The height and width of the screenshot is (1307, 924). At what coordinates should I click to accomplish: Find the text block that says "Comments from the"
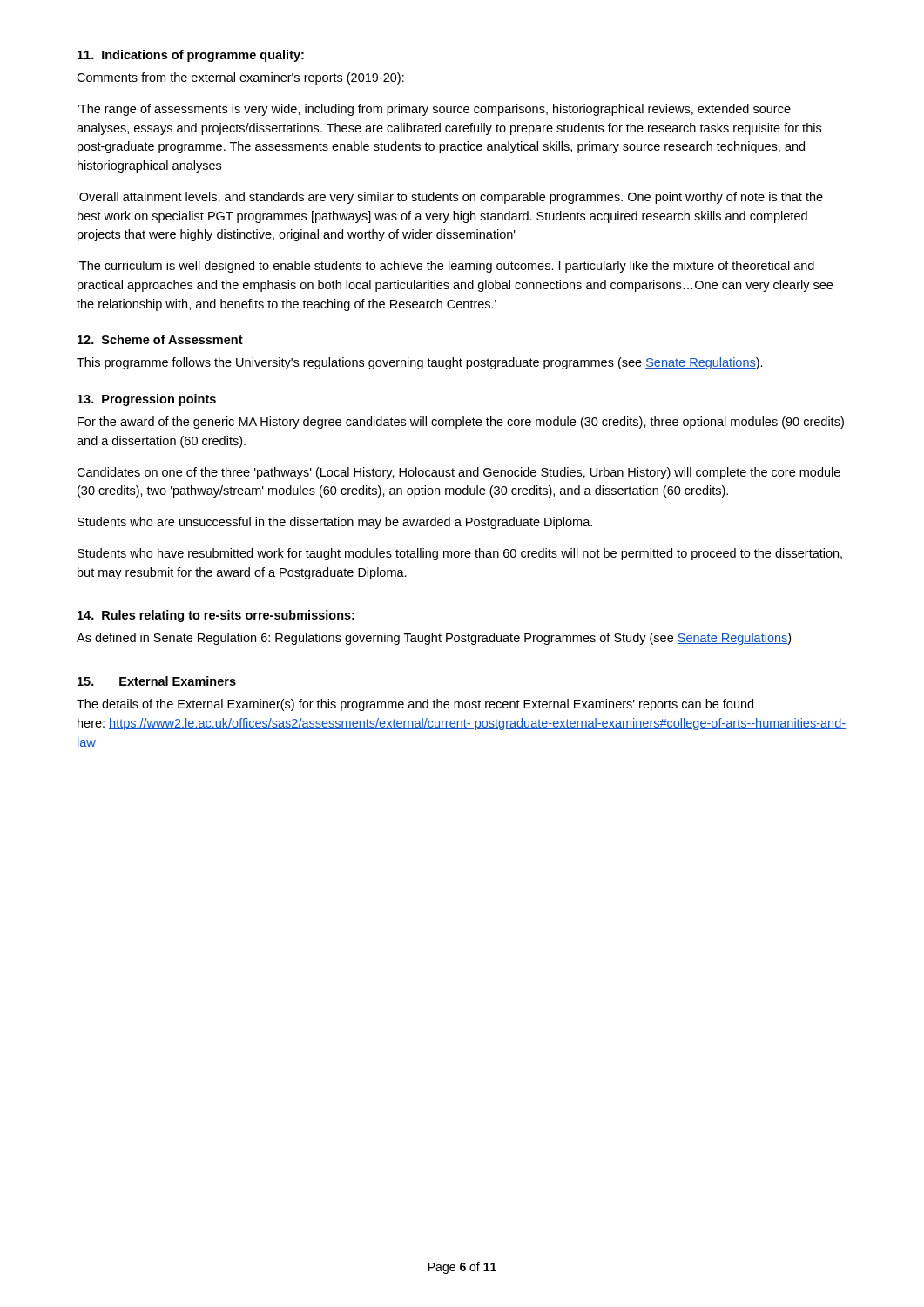pos(241,78)
